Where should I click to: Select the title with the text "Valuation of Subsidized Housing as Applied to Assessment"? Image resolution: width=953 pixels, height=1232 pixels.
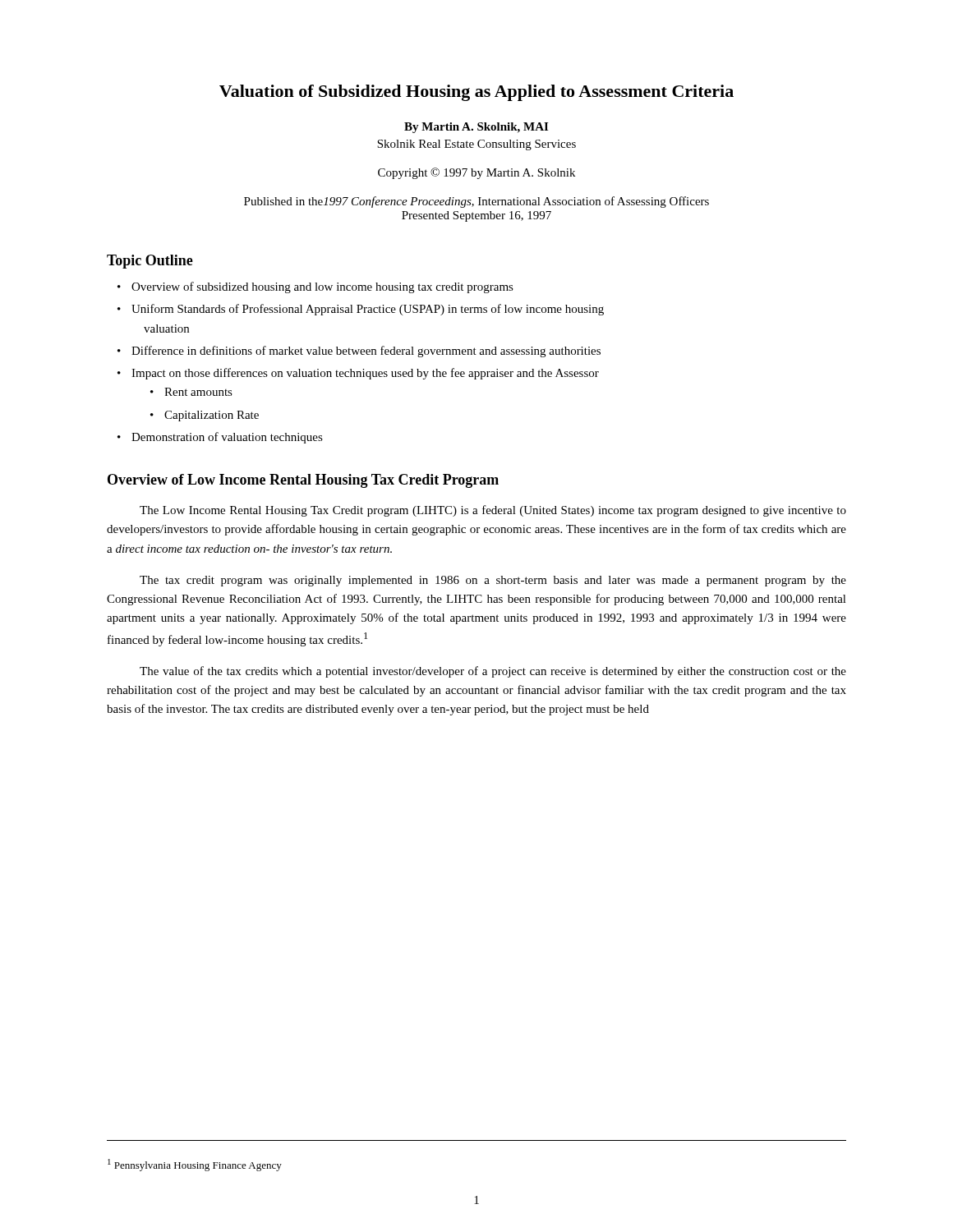click(476, 91)
